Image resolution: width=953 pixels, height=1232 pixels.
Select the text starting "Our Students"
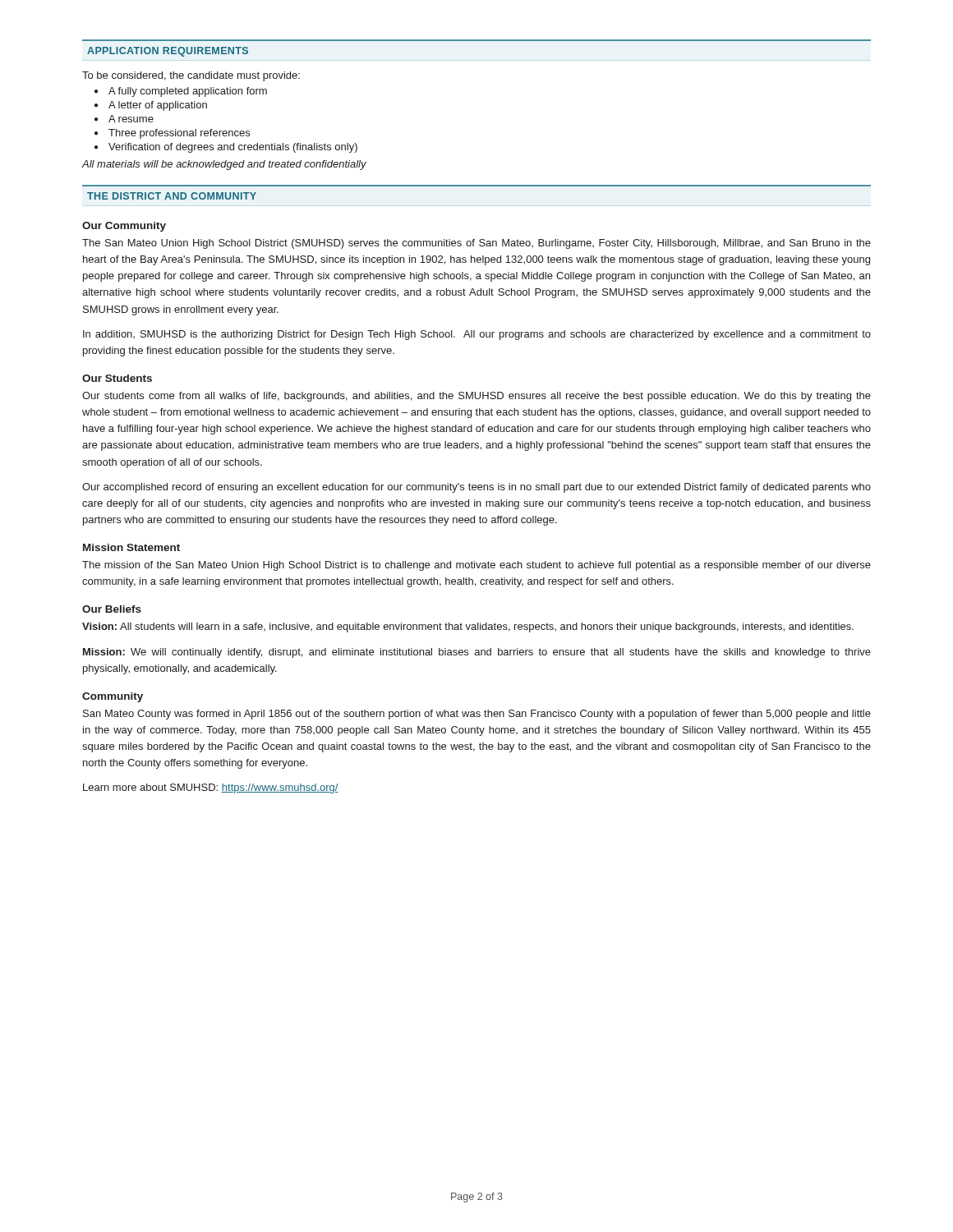coord(117,378)
